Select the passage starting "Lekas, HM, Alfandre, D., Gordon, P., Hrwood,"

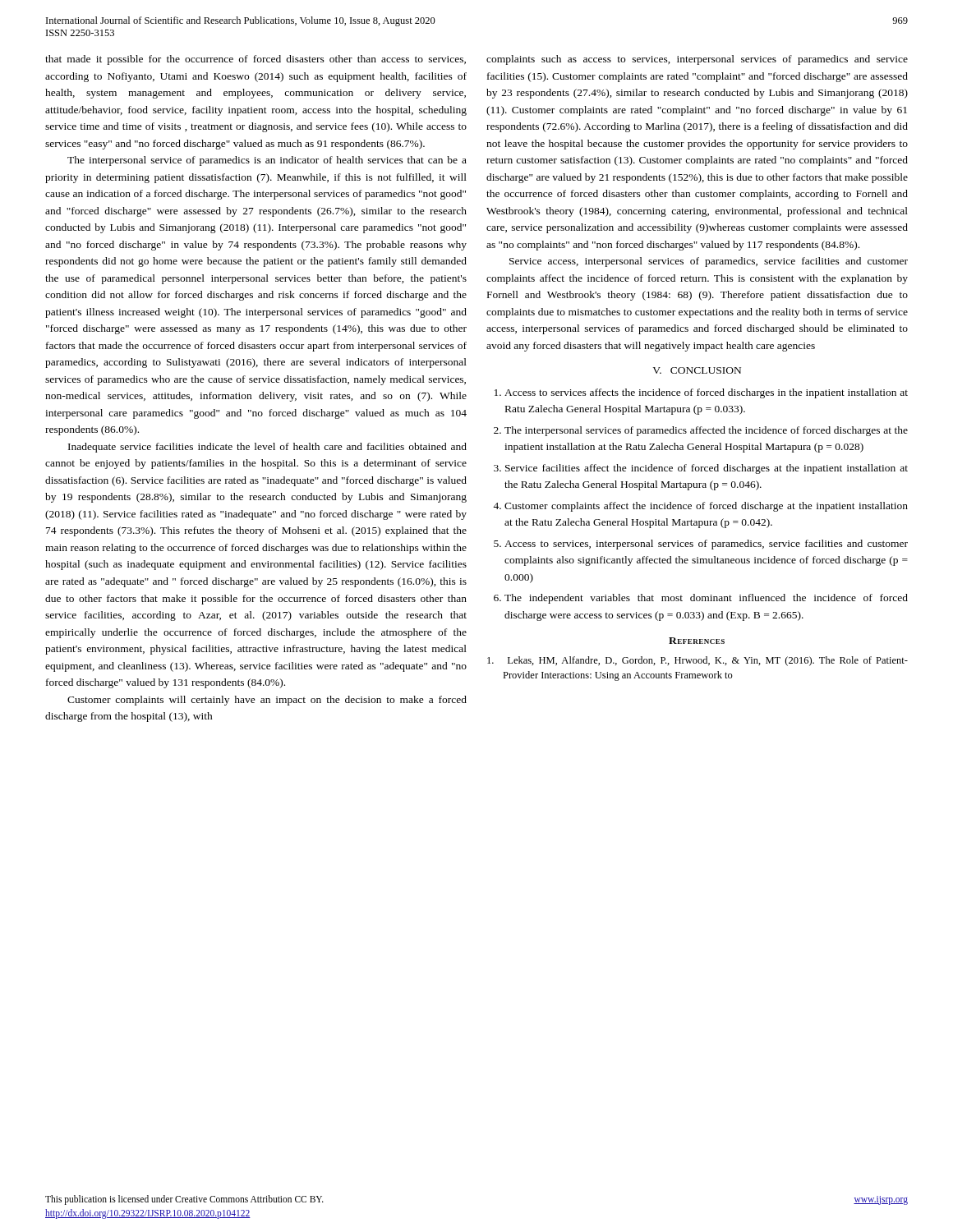[697, 668]
